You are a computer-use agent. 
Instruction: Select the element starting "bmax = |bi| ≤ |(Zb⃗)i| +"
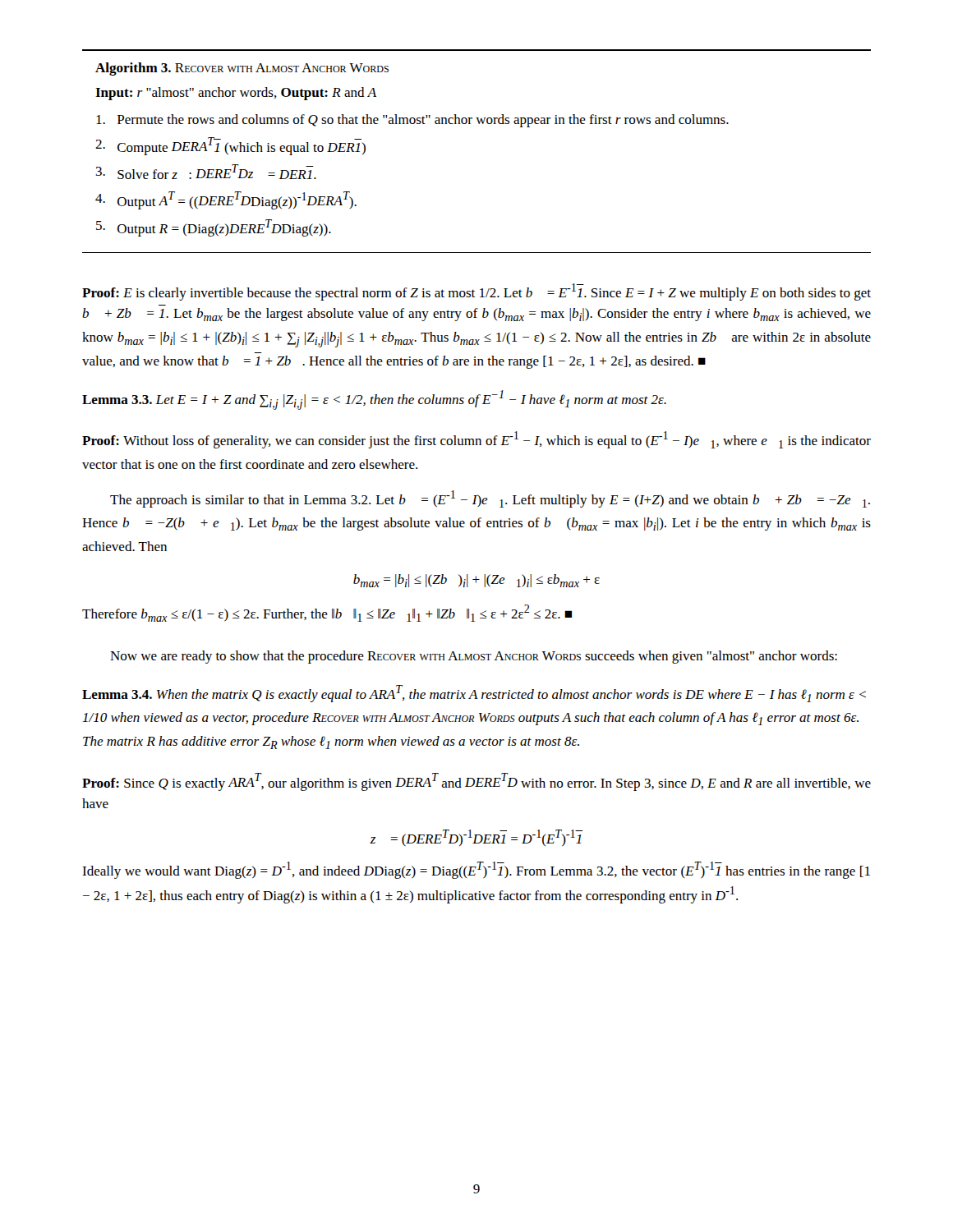pyautogui.click(x=476, y=581)
